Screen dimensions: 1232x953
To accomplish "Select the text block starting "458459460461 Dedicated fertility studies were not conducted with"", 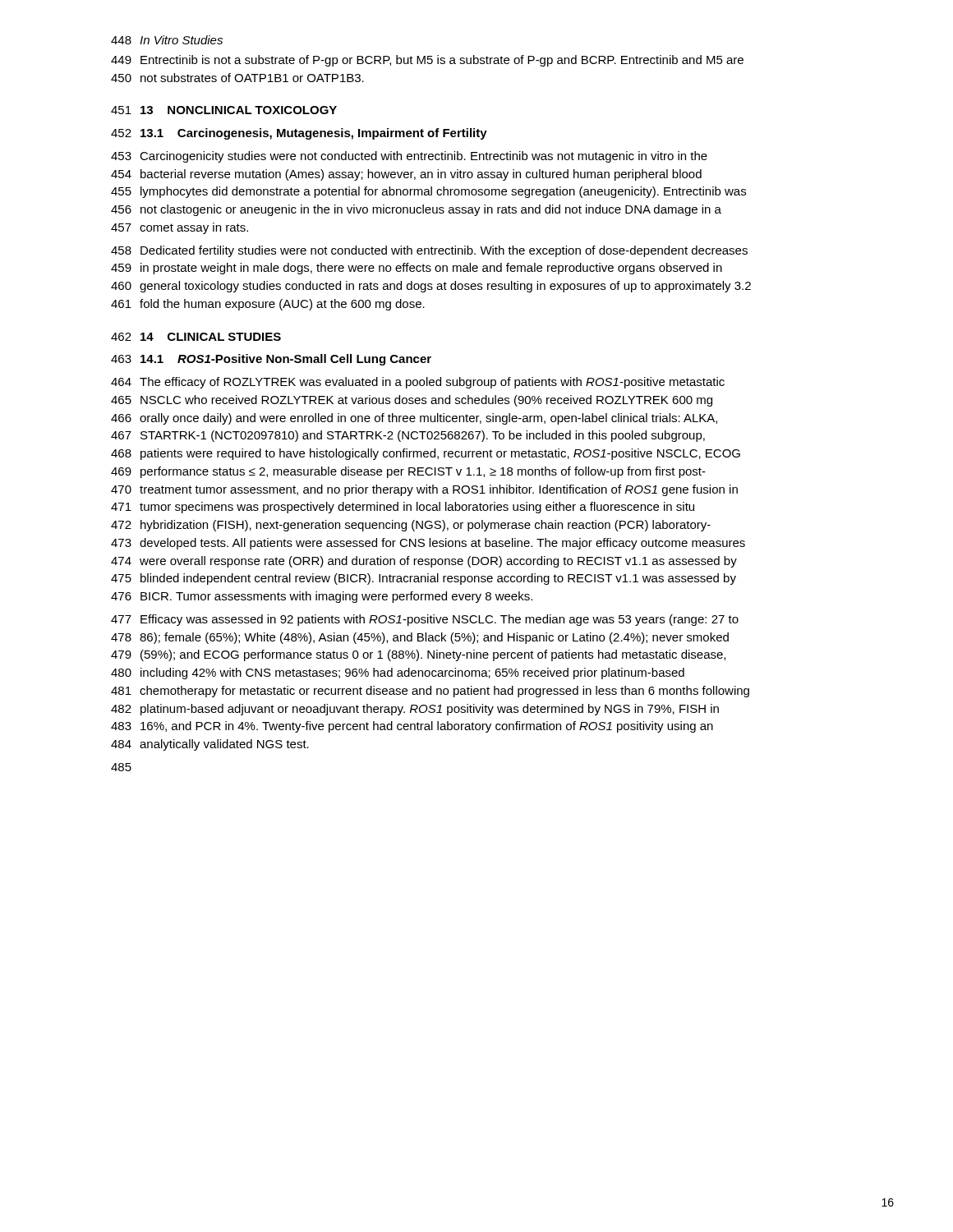I will click(x=491, y=277).
